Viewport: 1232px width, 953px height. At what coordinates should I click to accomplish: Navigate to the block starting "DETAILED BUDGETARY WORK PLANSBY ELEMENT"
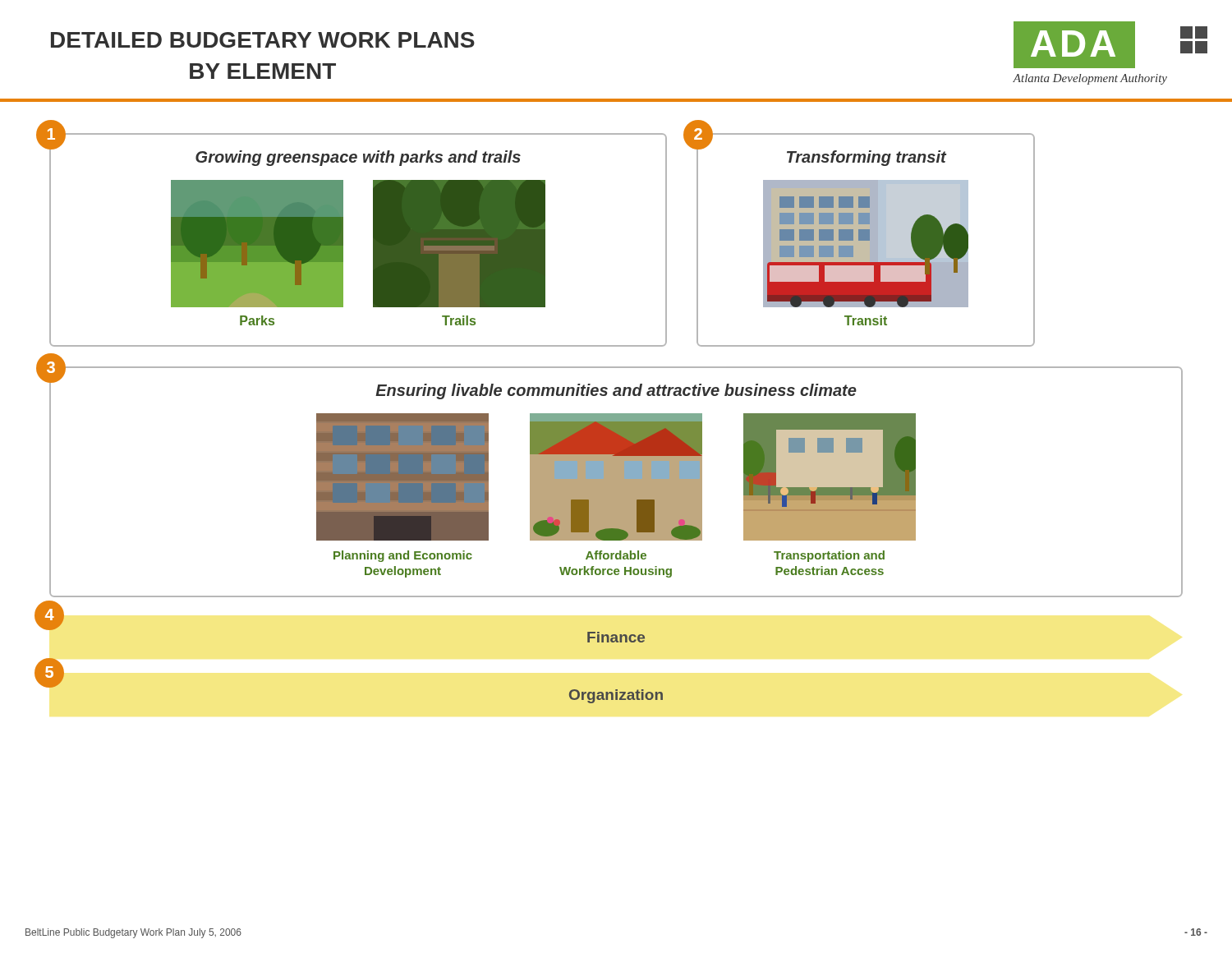coord(262,55)
